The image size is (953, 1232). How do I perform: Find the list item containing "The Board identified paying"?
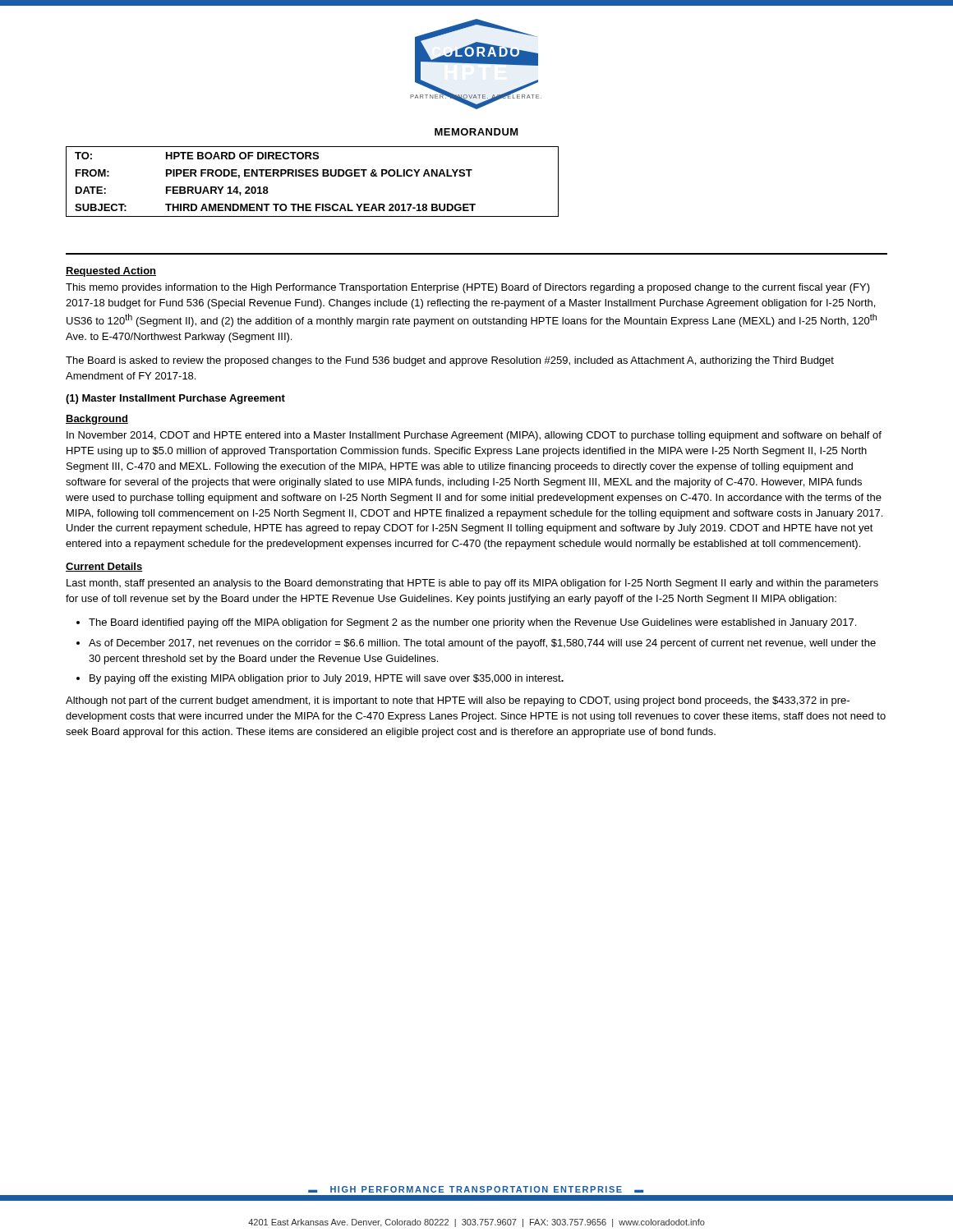pyautogui.click(x=473, y=622)
